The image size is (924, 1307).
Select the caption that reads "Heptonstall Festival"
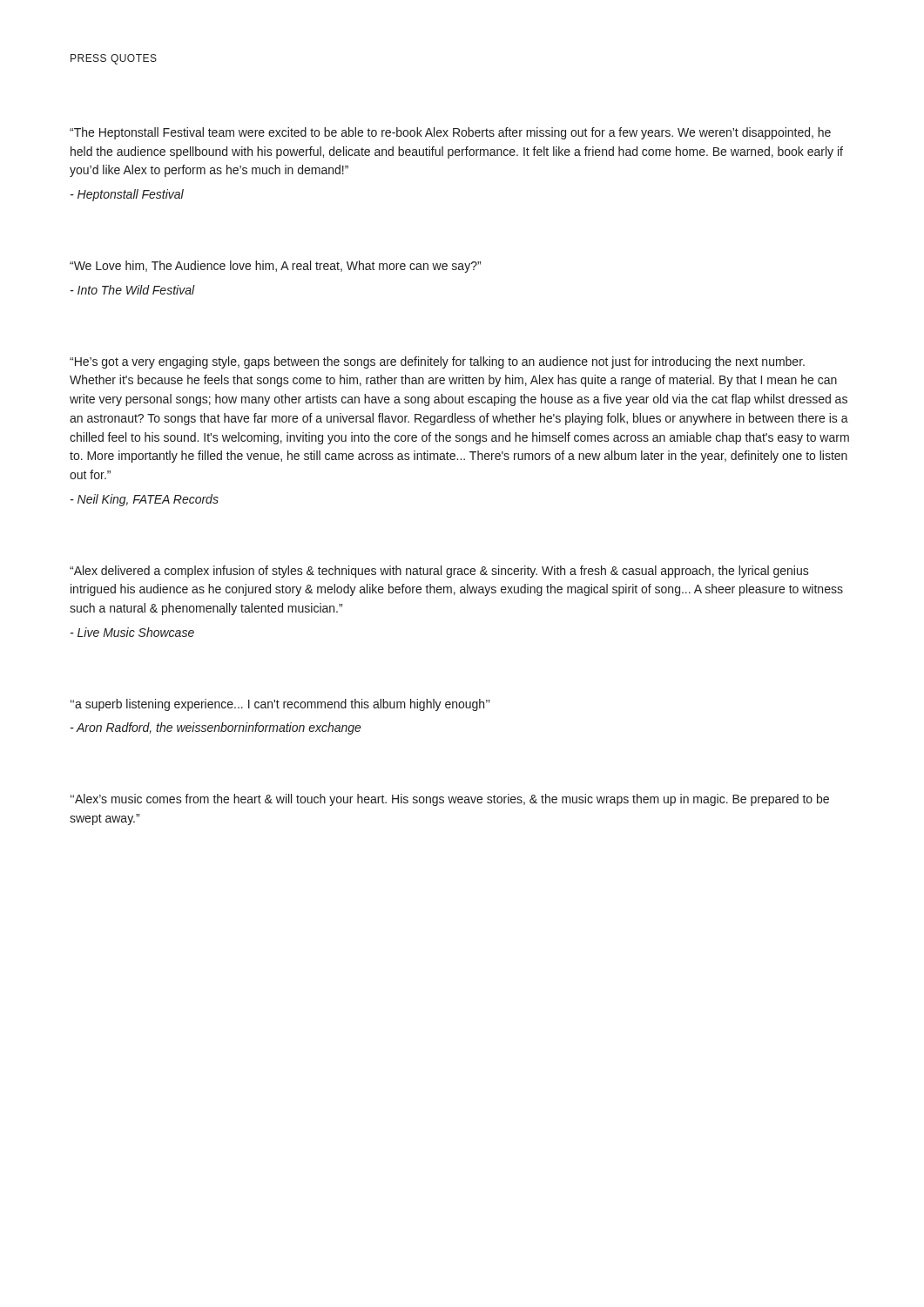point(127,194)
